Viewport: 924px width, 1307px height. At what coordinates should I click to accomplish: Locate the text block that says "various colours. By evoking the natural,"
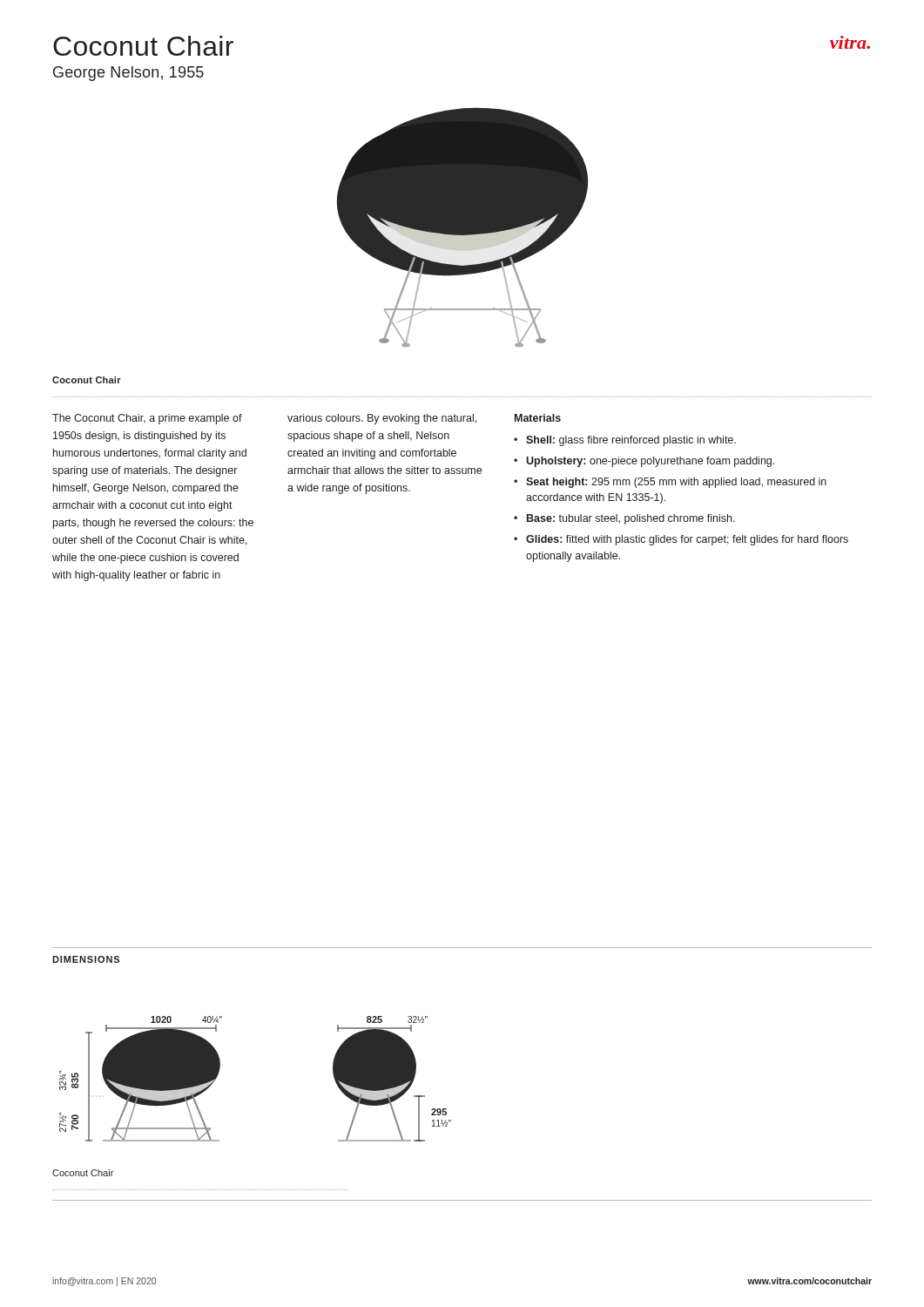coord(385,453)
